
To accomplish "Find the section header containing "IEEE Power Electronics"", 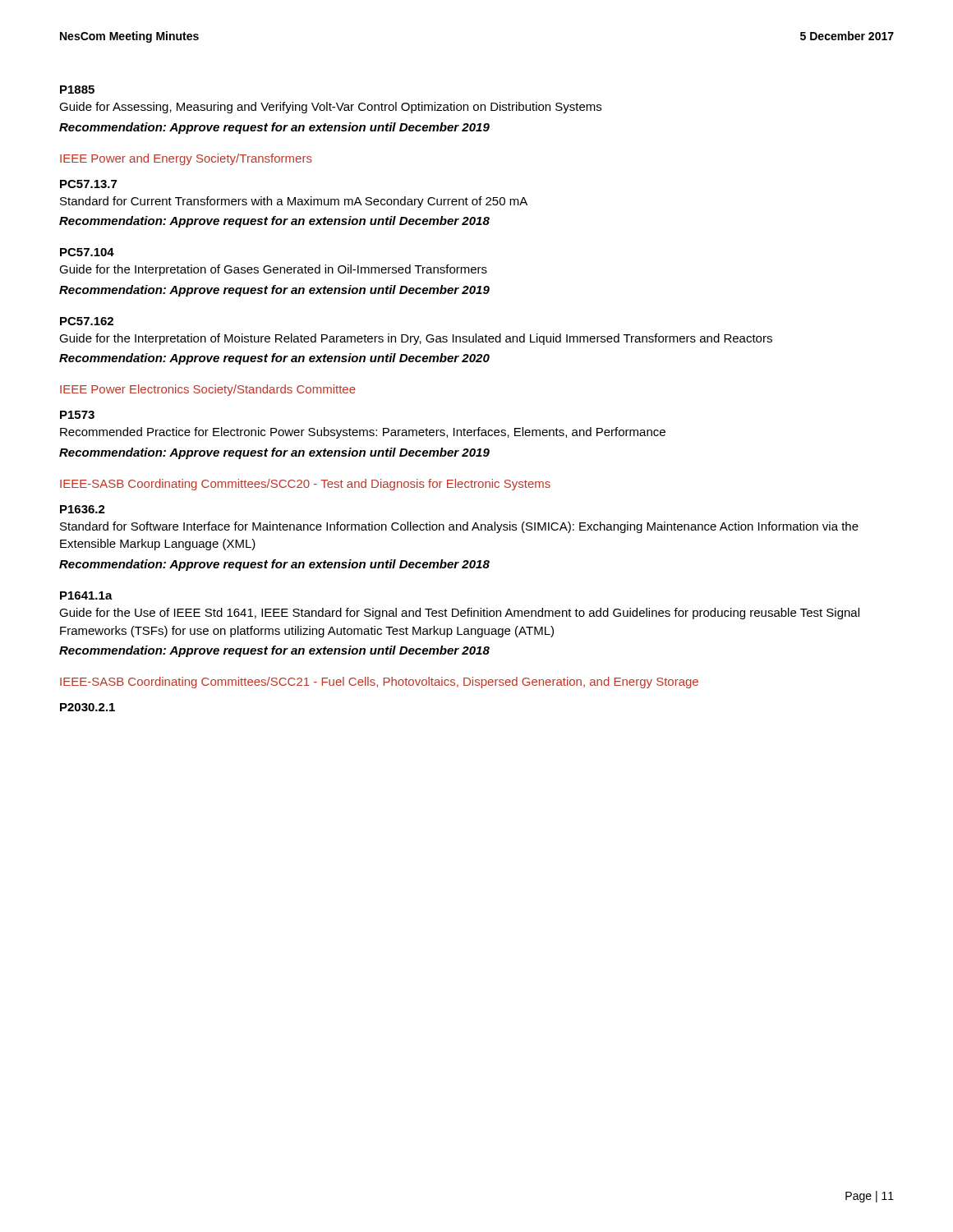I will click(x=207, y=389).
